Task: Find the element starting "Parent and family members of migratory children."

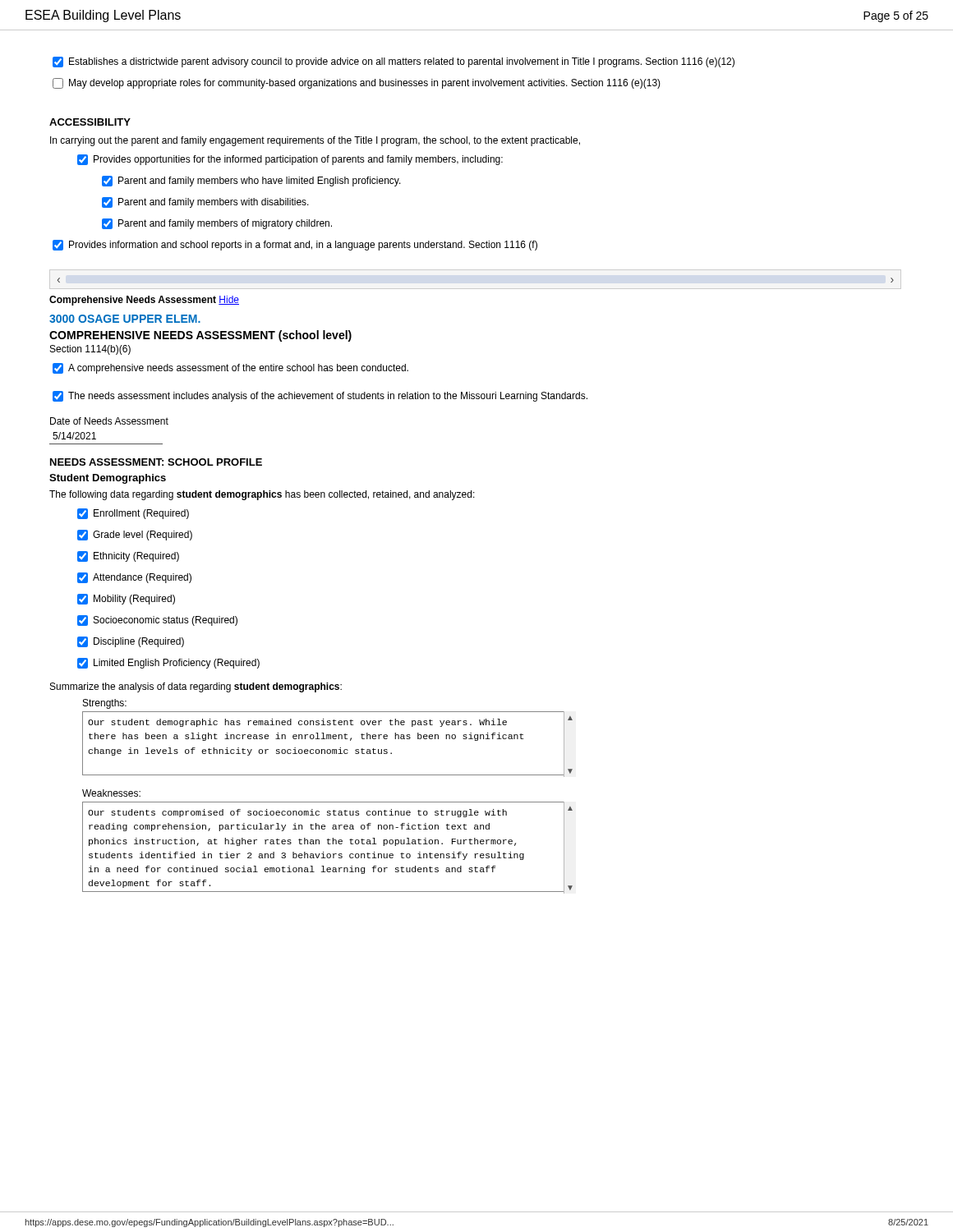Action: (217, 224)
